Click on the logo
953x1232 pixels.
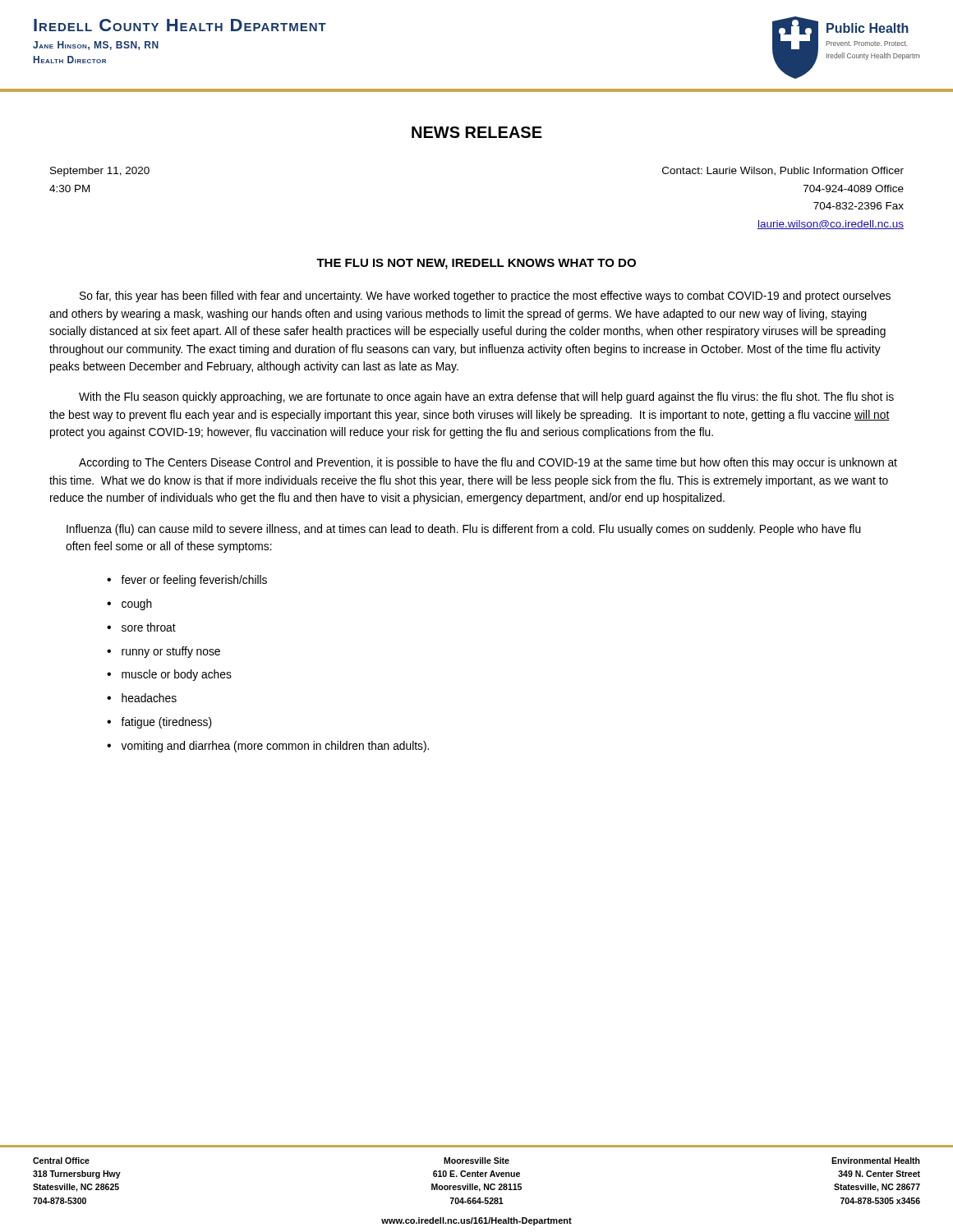tap(842, 48)
